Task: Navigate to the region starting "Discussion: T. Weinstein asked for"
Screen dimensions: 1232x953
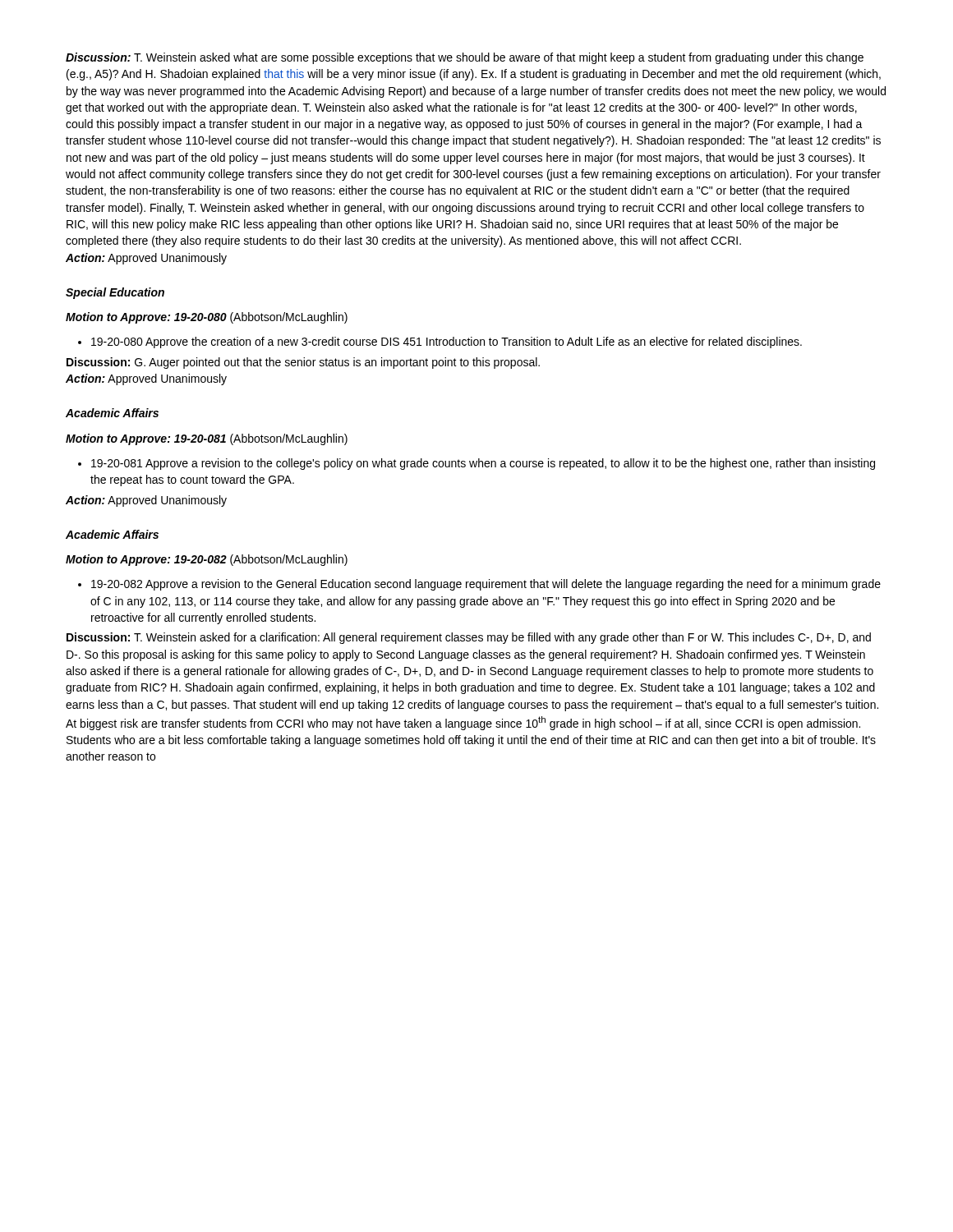Action: click(473, 697)
